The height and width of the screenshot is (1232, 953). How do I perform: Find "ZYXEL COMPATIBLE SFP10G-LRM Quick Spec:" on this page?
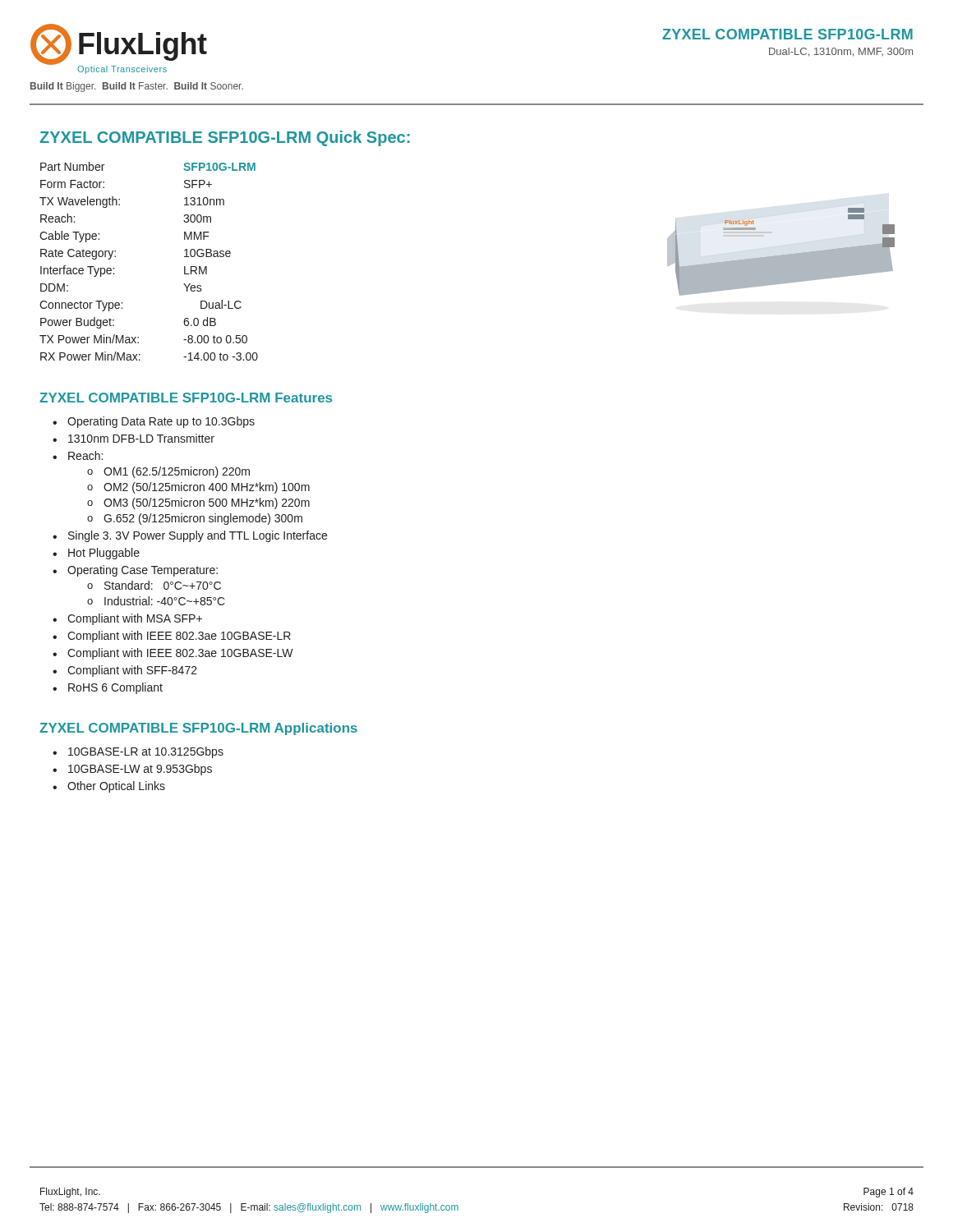pos(225,137)
